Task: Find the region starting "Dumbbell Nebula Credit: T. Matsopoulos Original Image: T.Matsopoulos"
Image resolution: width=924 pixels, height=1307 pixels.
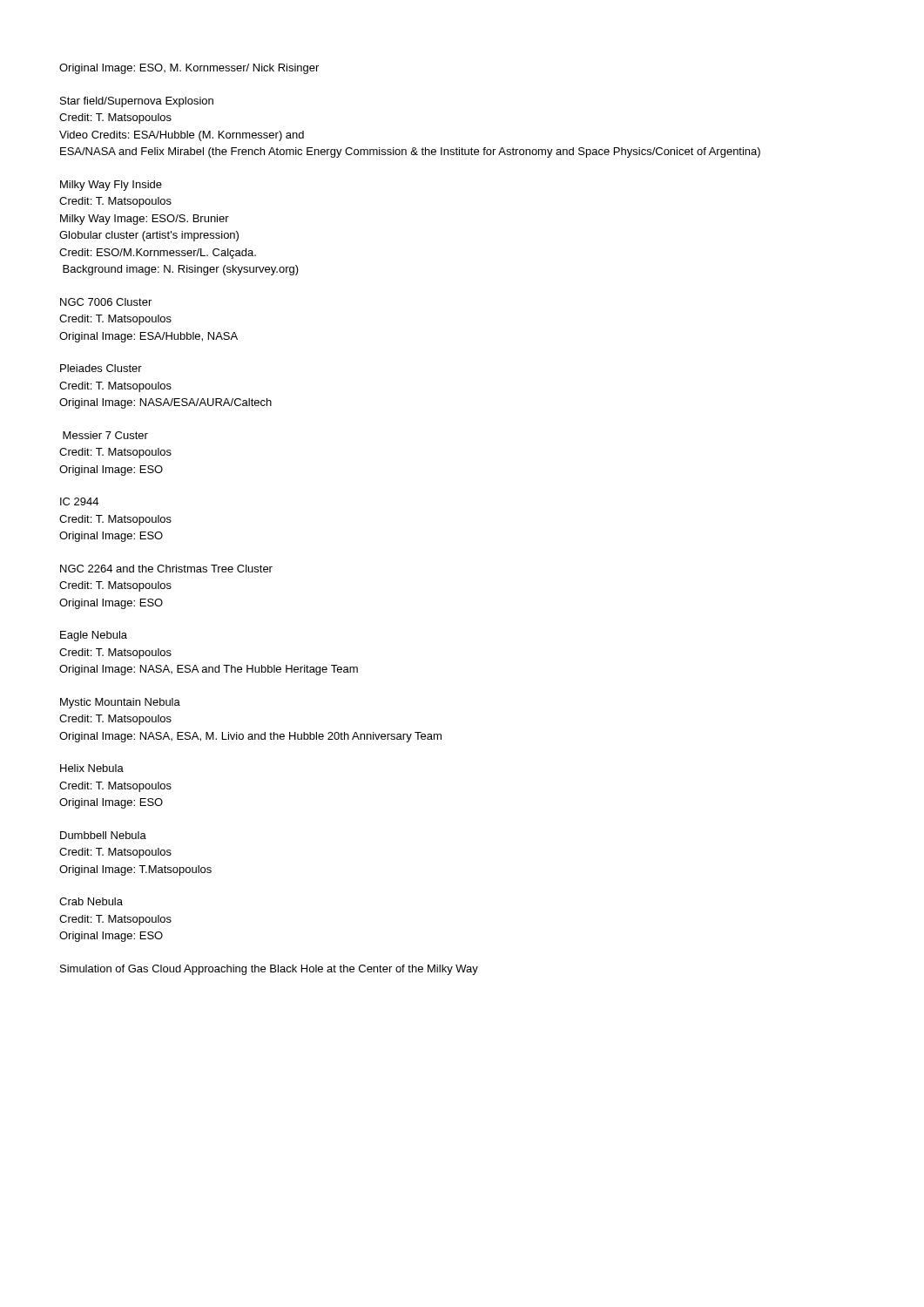Action: pyautogui.click(x=103, y=835)
